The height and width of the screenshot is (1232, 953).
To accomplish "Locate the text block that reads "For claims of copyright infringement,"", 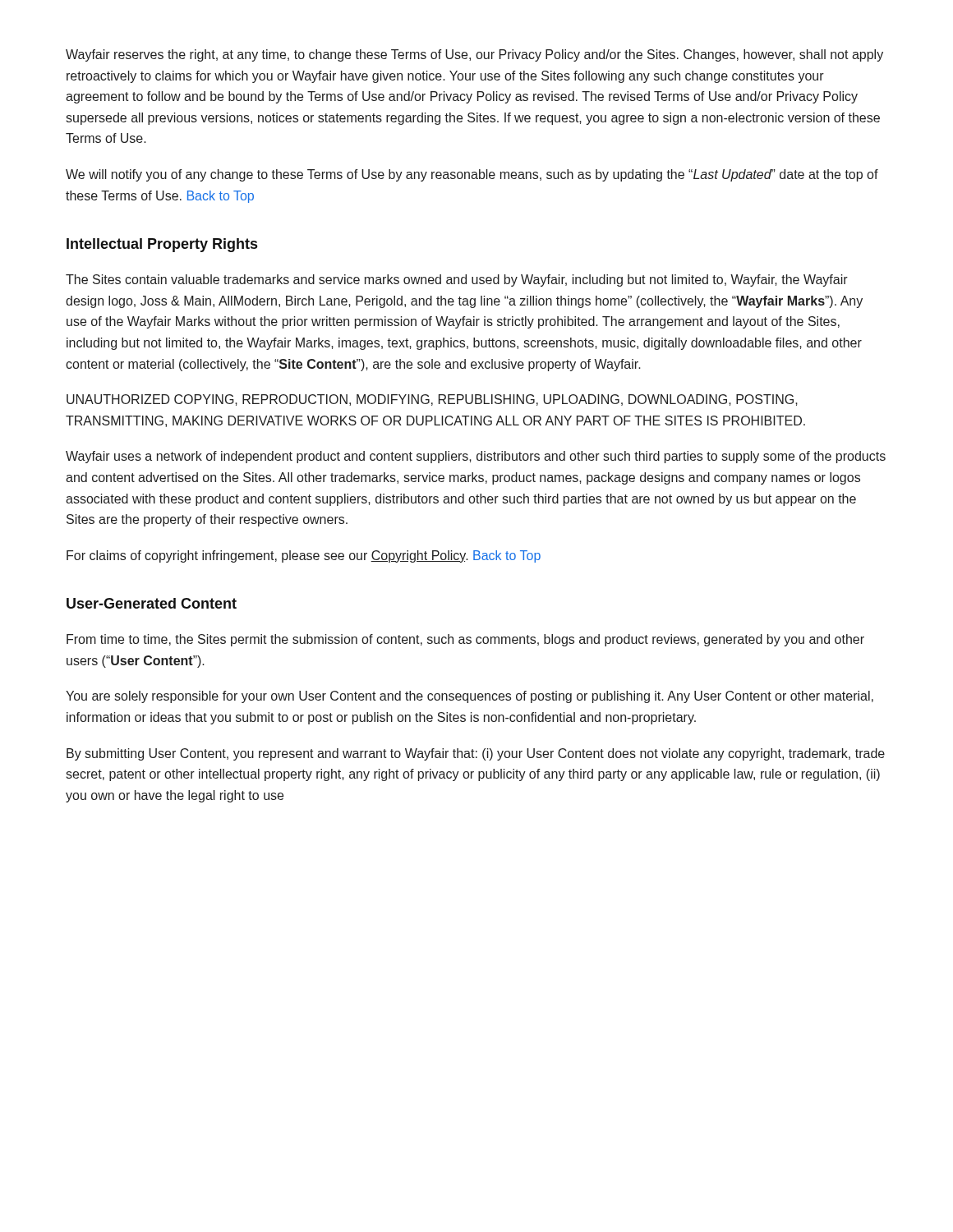I will tap(303, 555).
